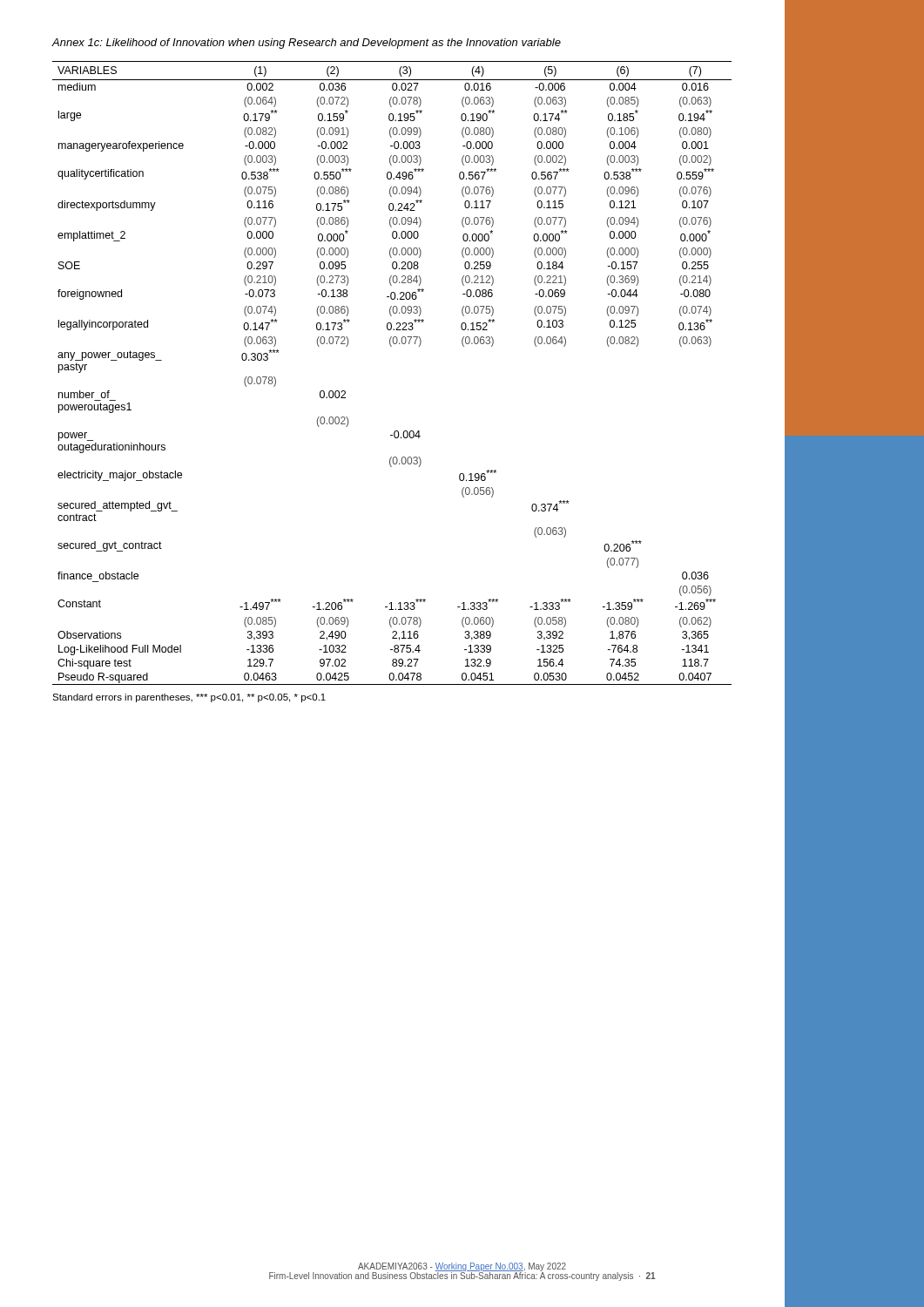Click on the table containing "0.147 **"
The height and width of the screenshot is (1307, 924).
pos(392,373)
